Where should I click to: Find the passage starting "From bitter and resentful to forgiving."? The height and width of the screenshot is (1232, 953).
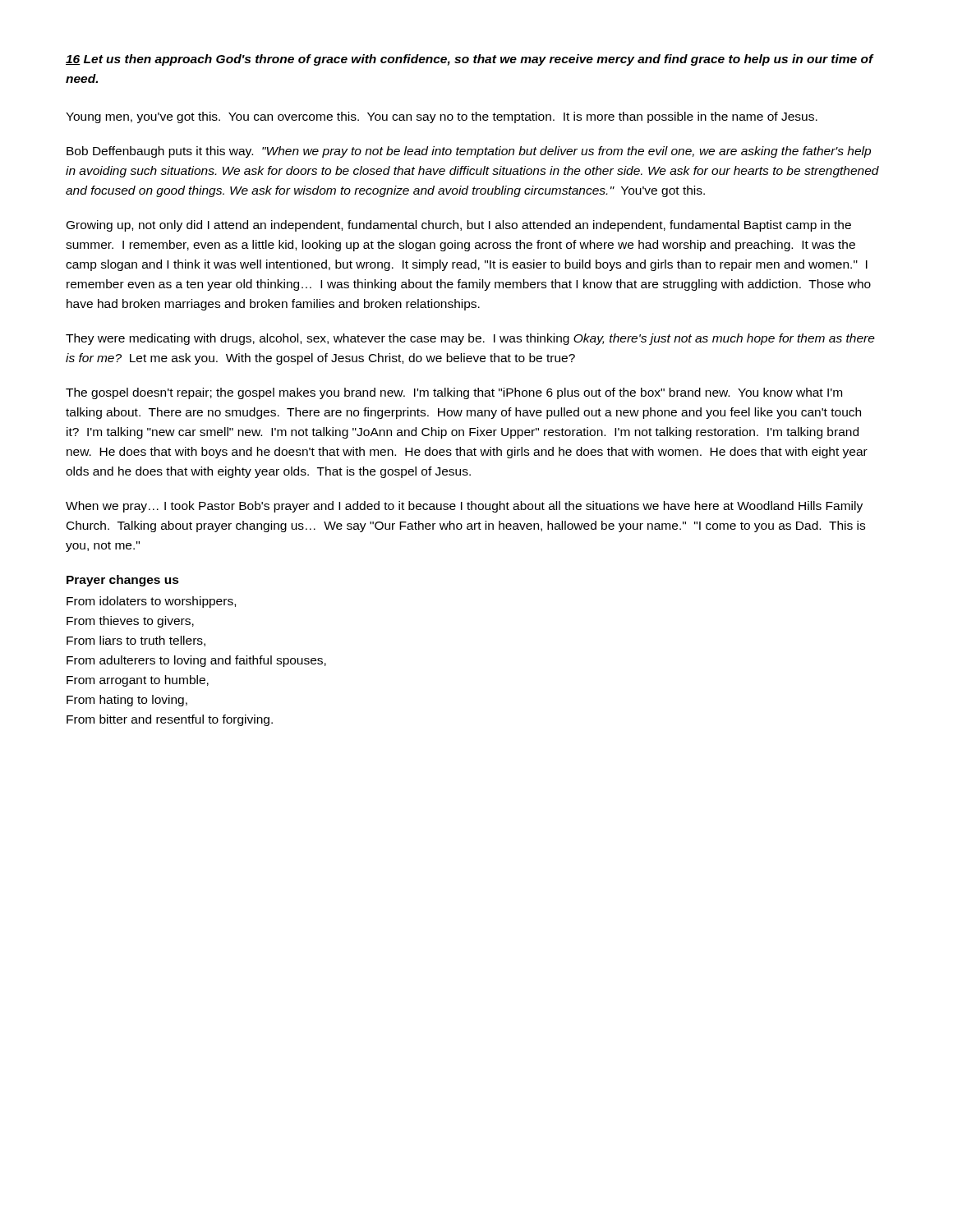[x=170, y=719]
